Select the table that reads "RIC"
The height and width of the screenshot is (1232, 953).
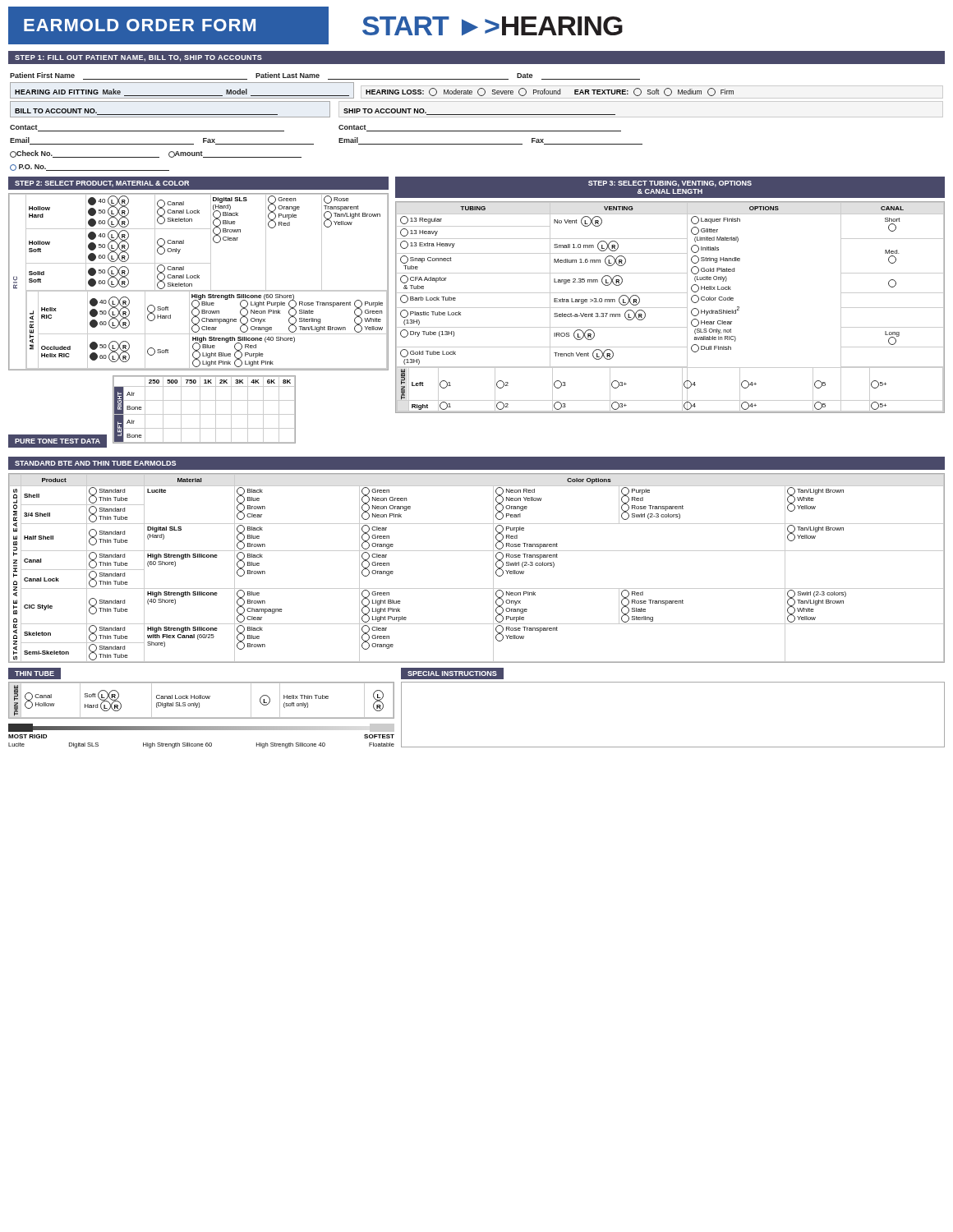(x=198, y=282)
